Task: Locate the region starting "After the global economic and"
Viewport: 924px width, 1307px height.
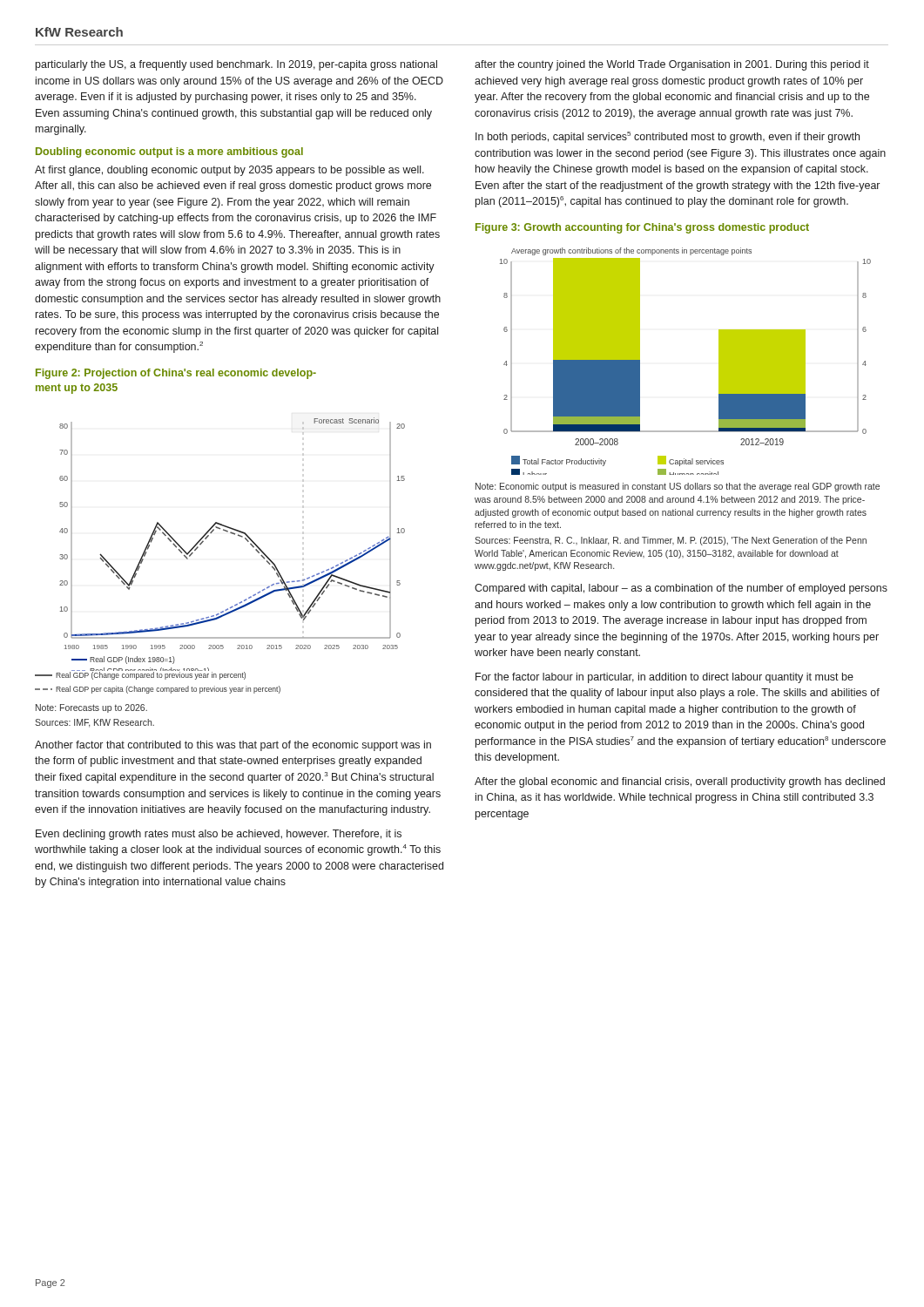Action: coord(682,798)
